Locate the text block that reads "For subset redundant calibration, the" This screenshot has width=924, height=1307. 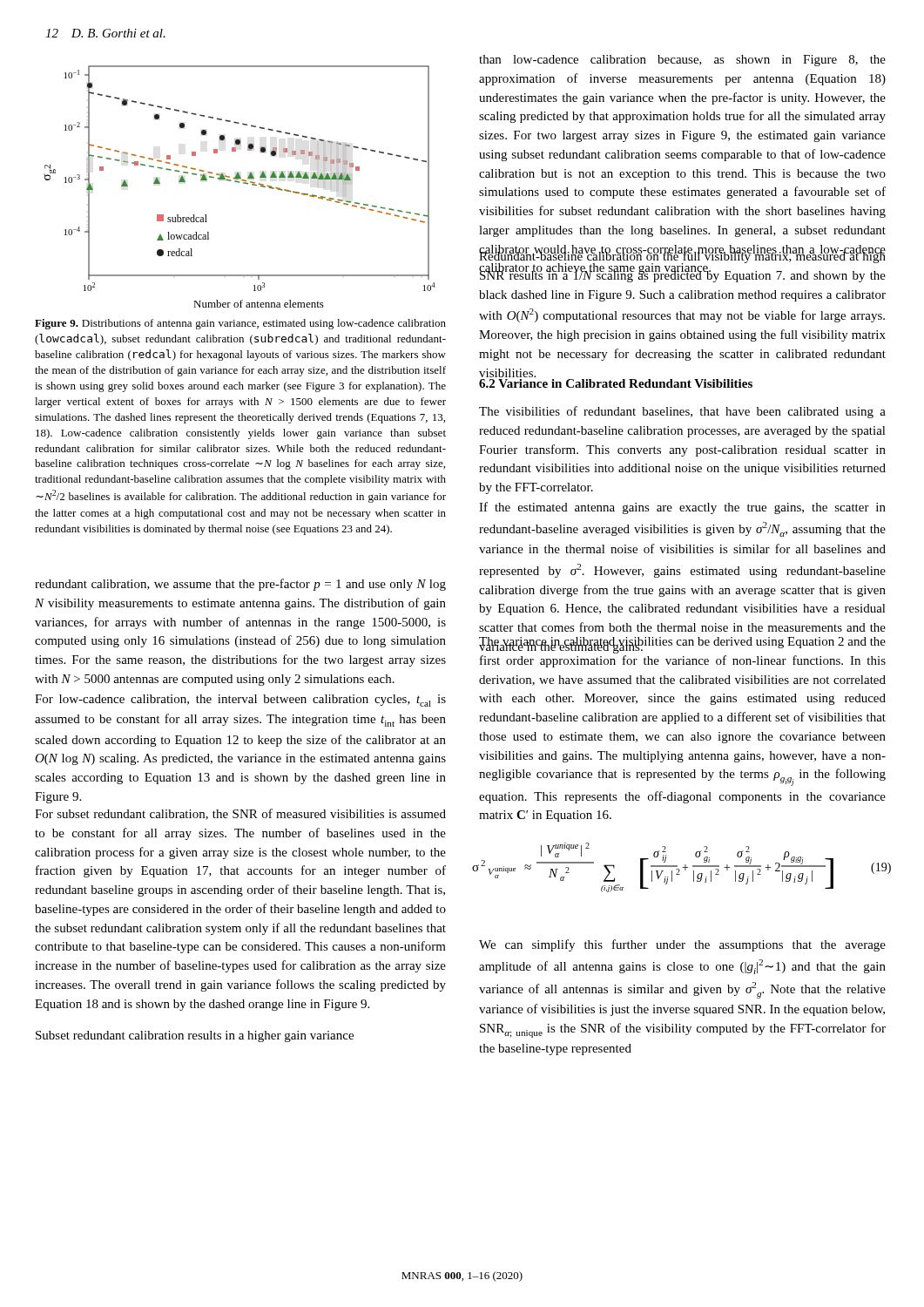coord(240,909)
